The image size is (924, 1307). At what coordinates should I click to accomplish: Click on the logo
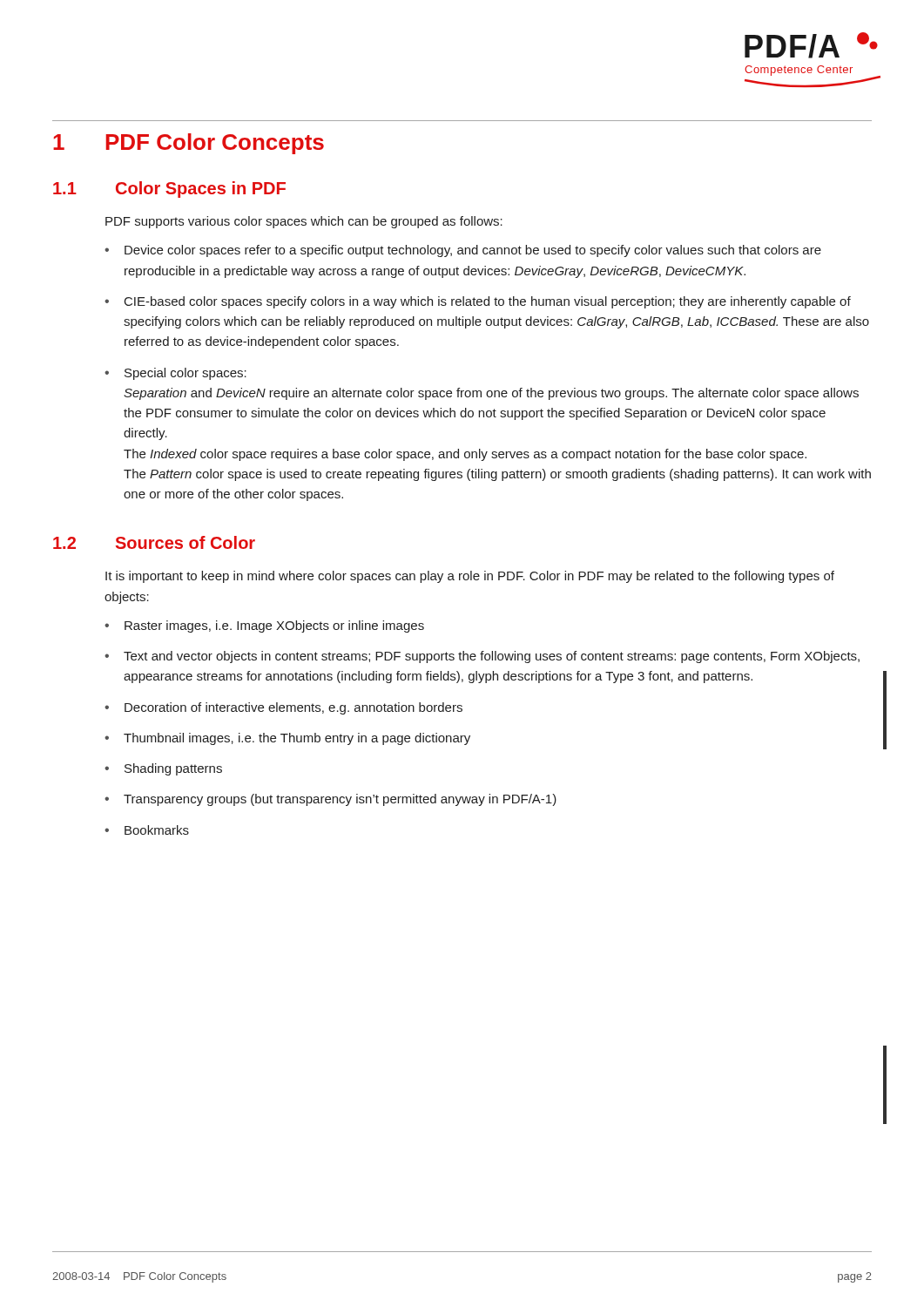click(808, 59)
